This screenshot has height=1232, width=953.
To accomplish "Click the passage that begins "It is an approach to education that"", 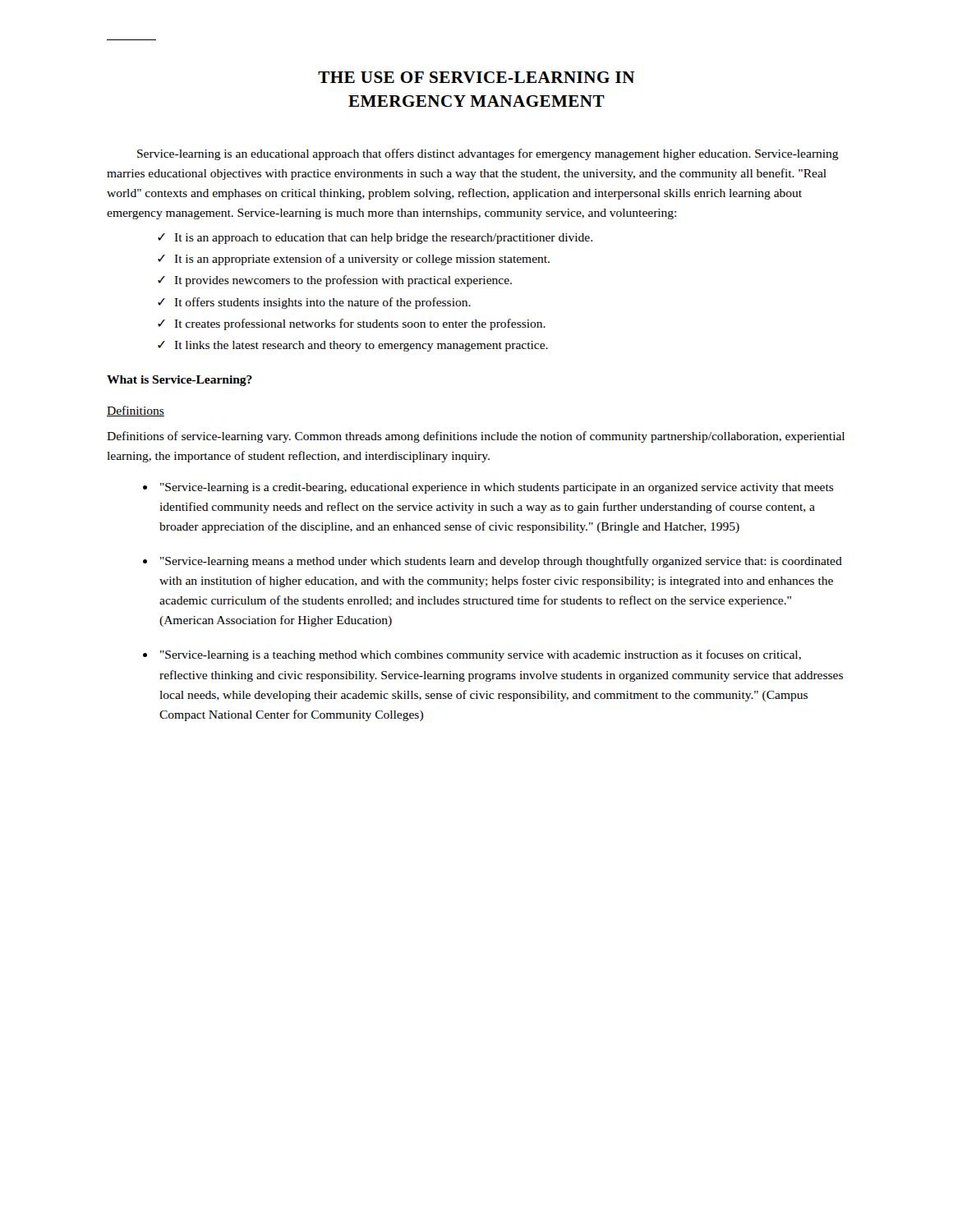I will (x=384, y=237).
